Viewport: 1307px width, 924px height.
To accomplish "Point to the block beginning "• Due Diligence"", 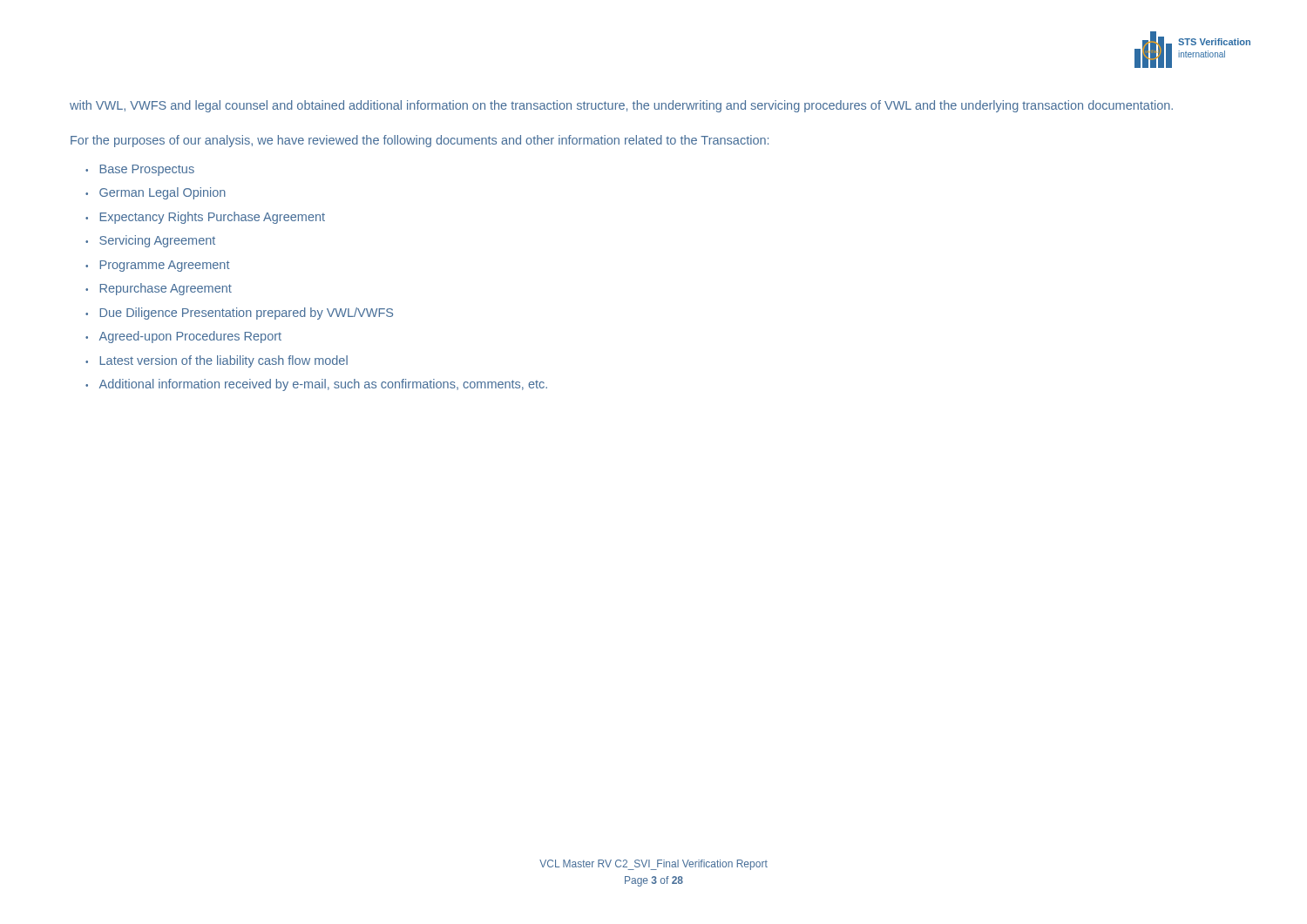I will (x=240, y=313).
